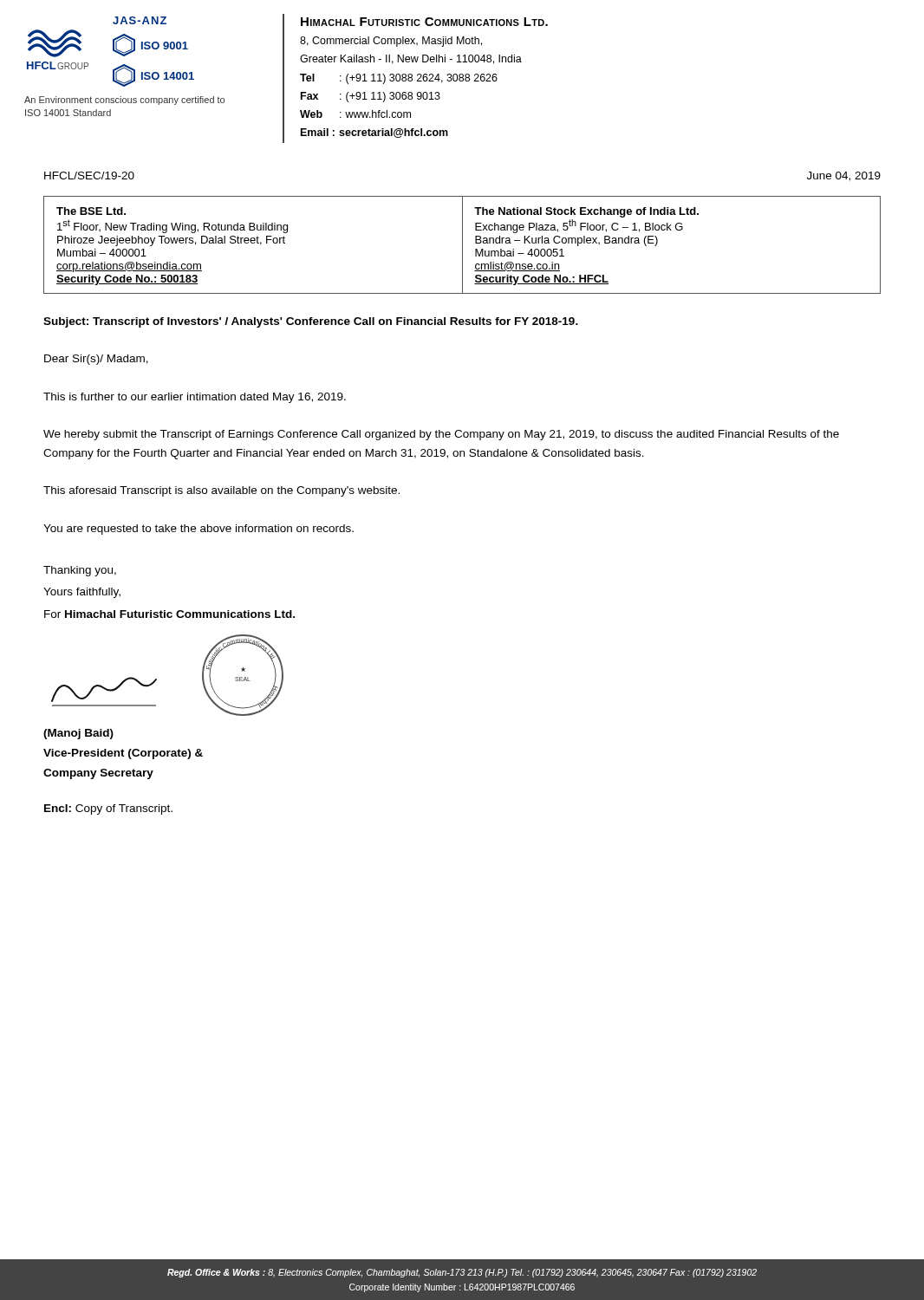Point to "June 04, 2019"
The width and height of the screenshot is (924, 1300).
coord(844,175)
